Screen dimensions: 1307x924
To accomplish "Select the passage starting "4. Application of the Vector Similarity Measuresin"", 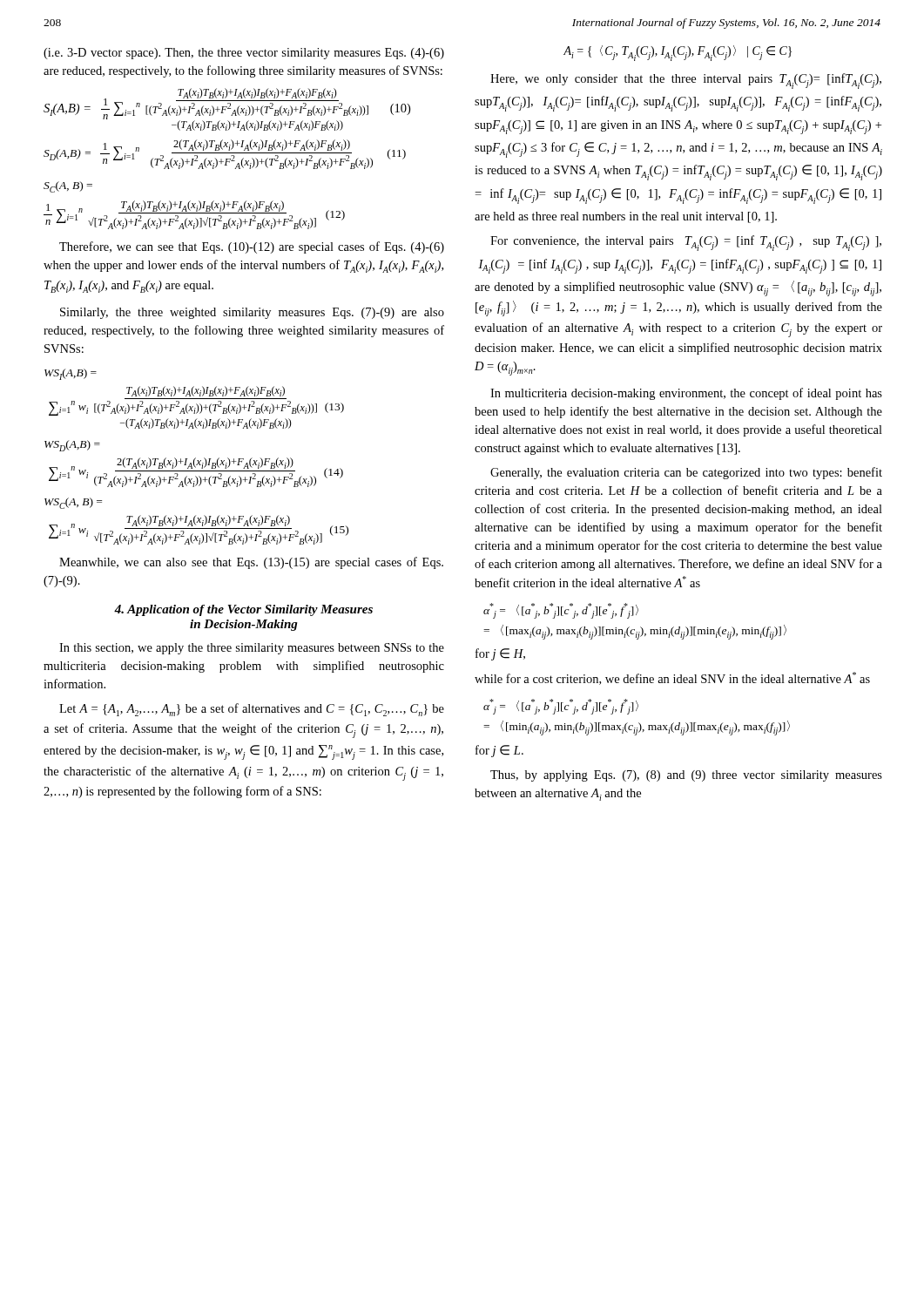I will 244,616.
